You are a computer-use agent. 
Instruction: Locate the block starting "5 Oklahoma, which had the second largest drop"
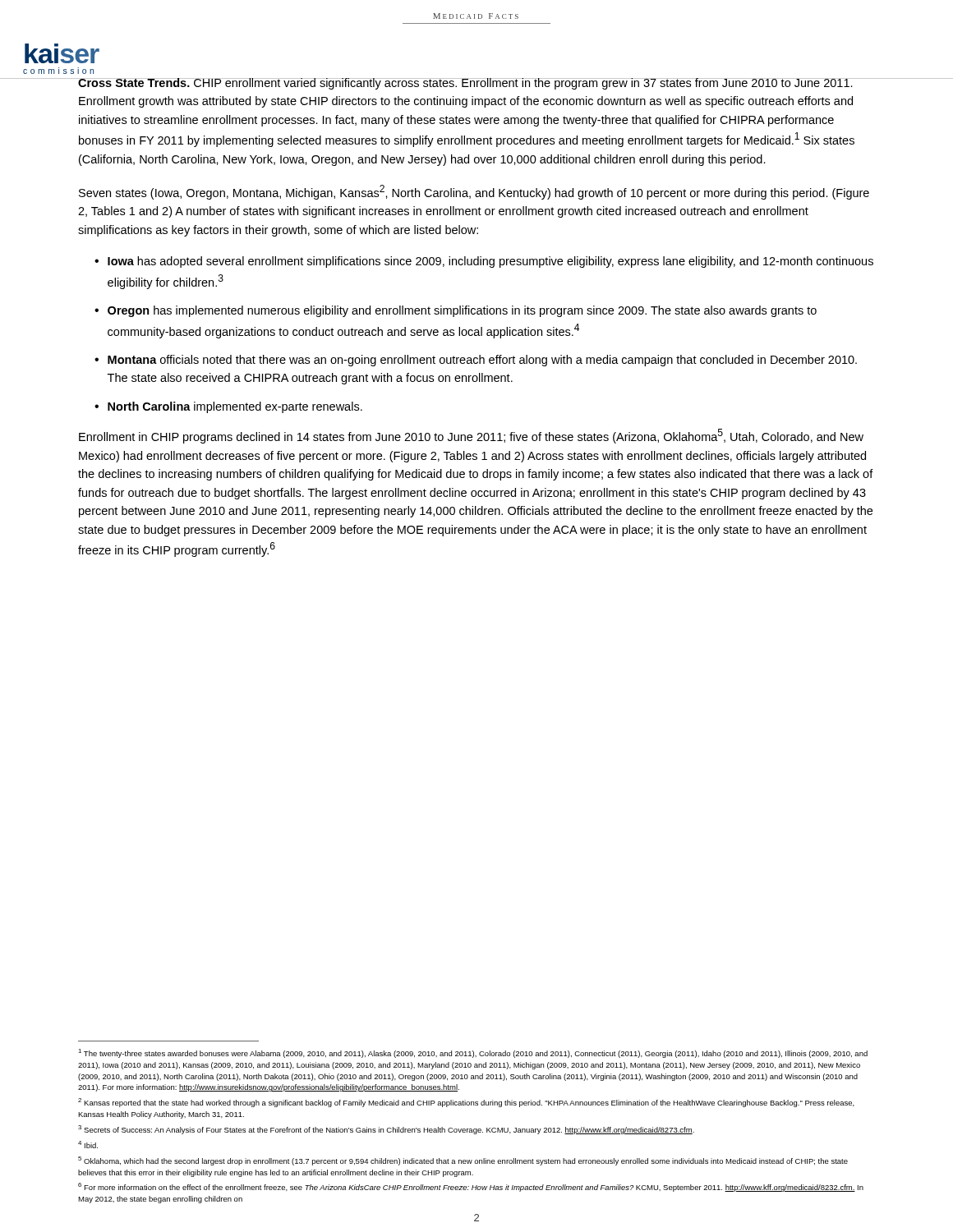[x=463, y=1166]
